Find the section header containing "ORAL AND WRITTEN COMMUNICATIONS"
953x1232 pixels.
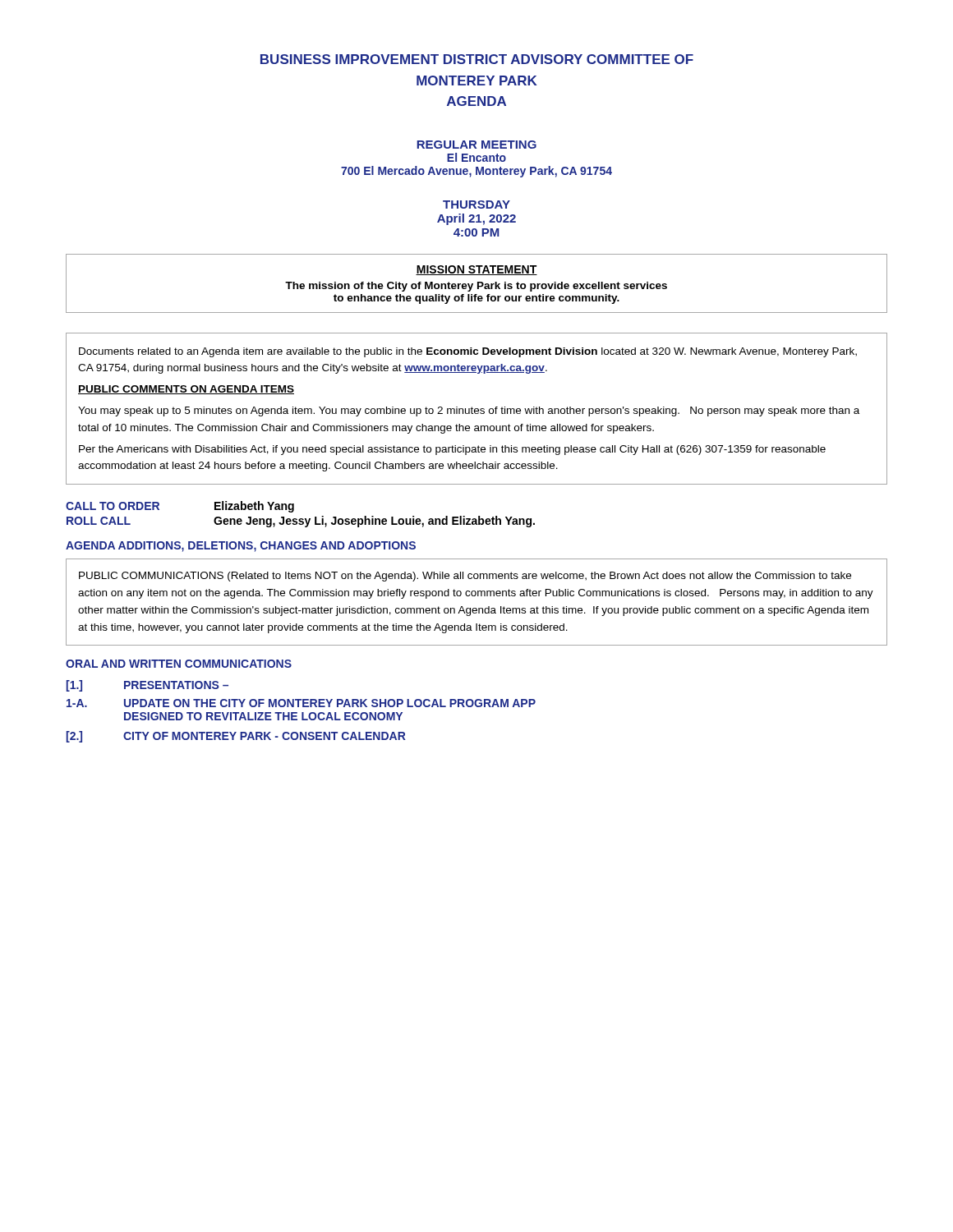click(179, 664)
